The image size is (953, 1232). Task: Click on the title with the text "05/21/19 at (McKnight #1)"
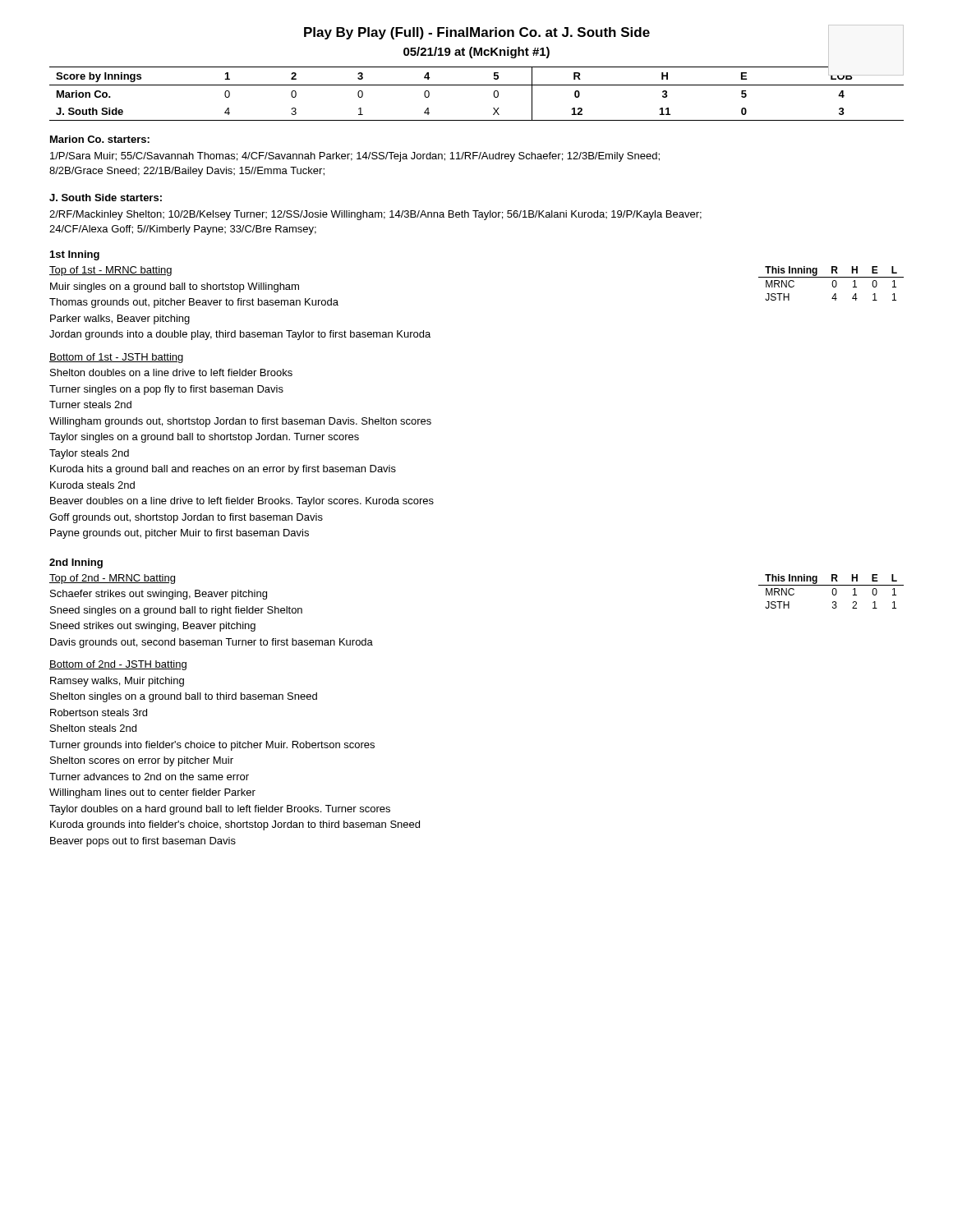pyautogui.click(x=476, y=51)
